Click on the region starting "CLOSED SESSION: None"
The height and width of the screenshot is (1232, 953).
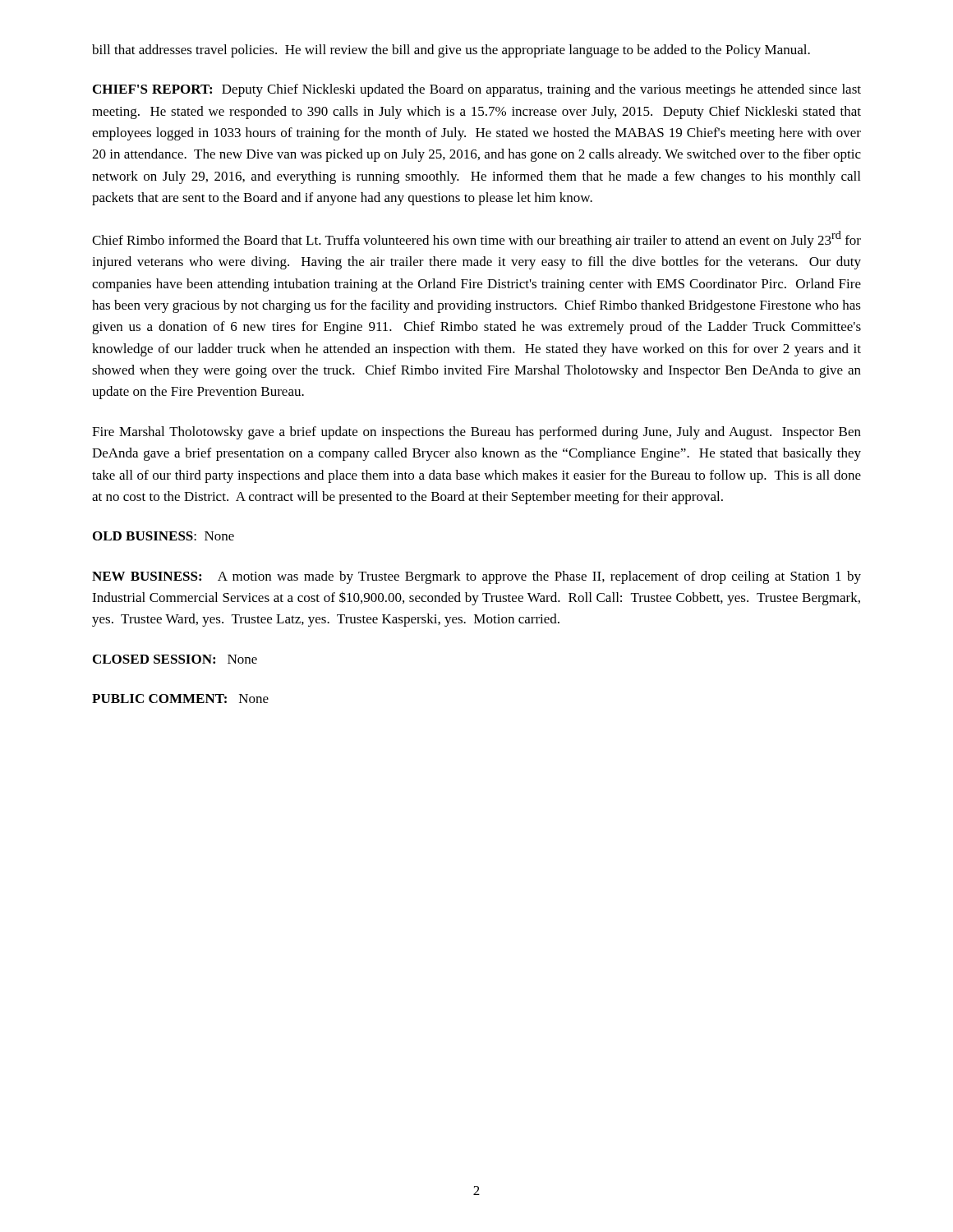(175, 659)
